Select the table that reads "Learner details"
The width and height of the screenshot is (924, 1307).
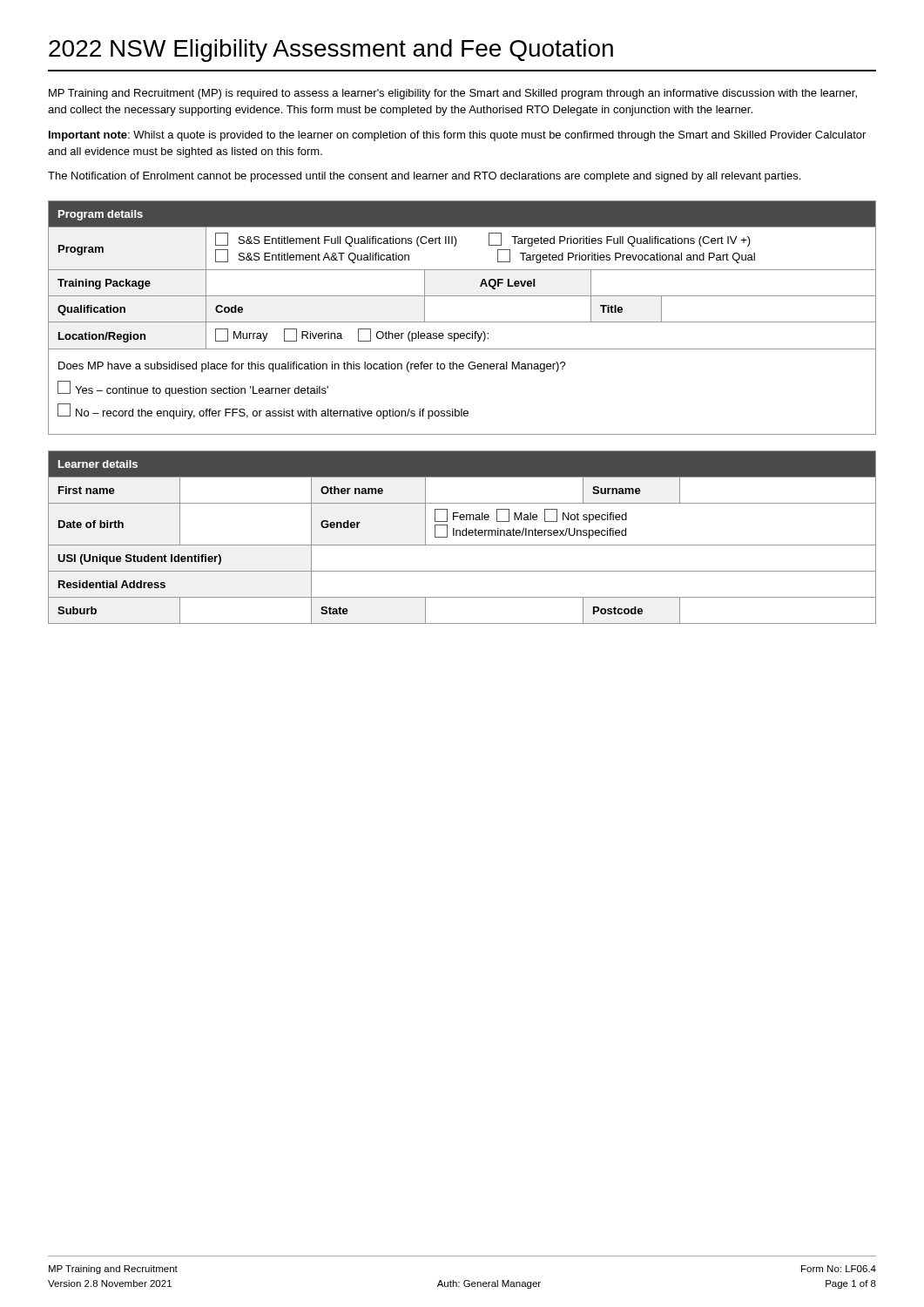click(462, 537)
